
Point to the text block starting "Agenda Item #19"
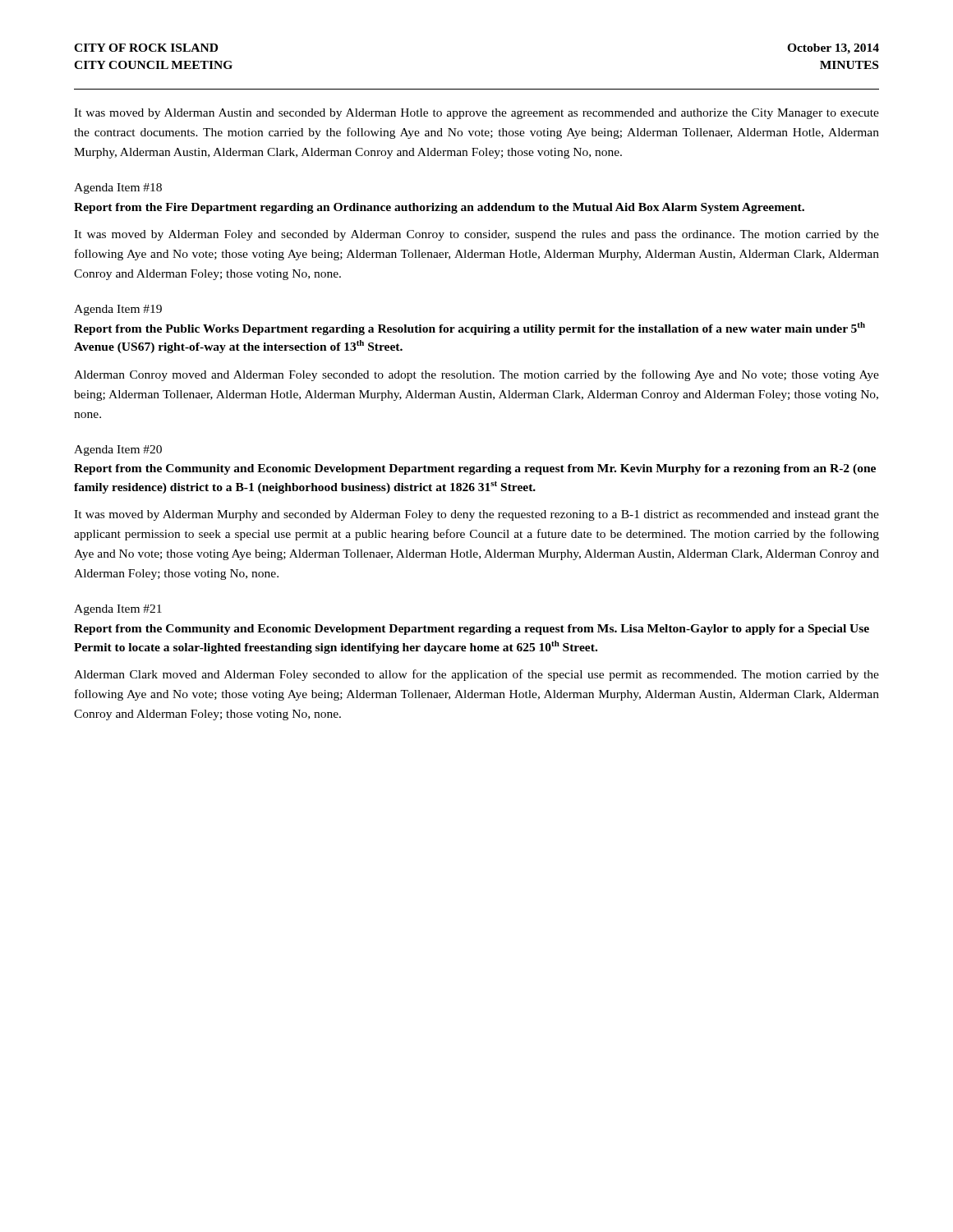pos(118,308)
